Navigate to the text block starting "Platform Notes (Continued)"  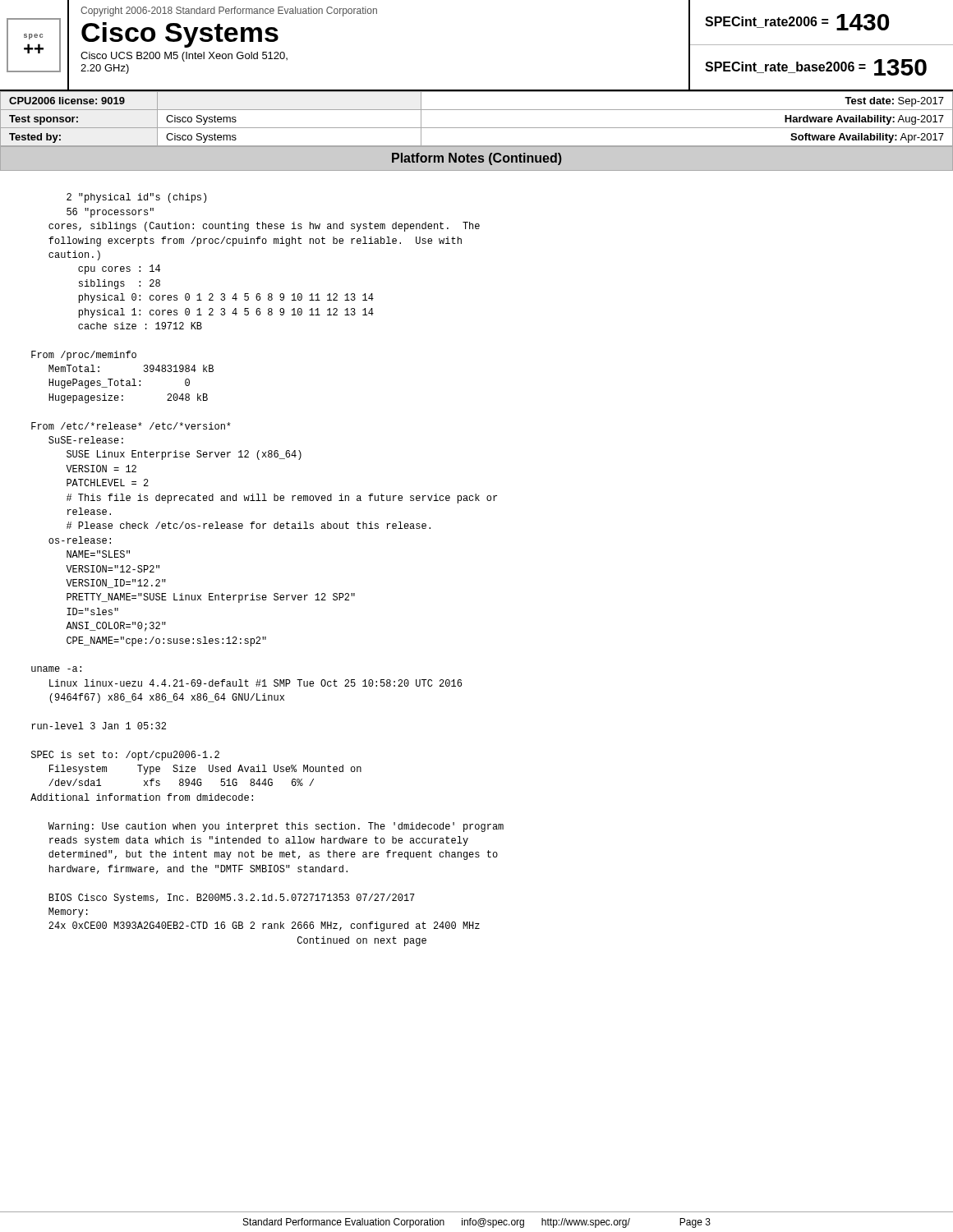tap(476, 158)
